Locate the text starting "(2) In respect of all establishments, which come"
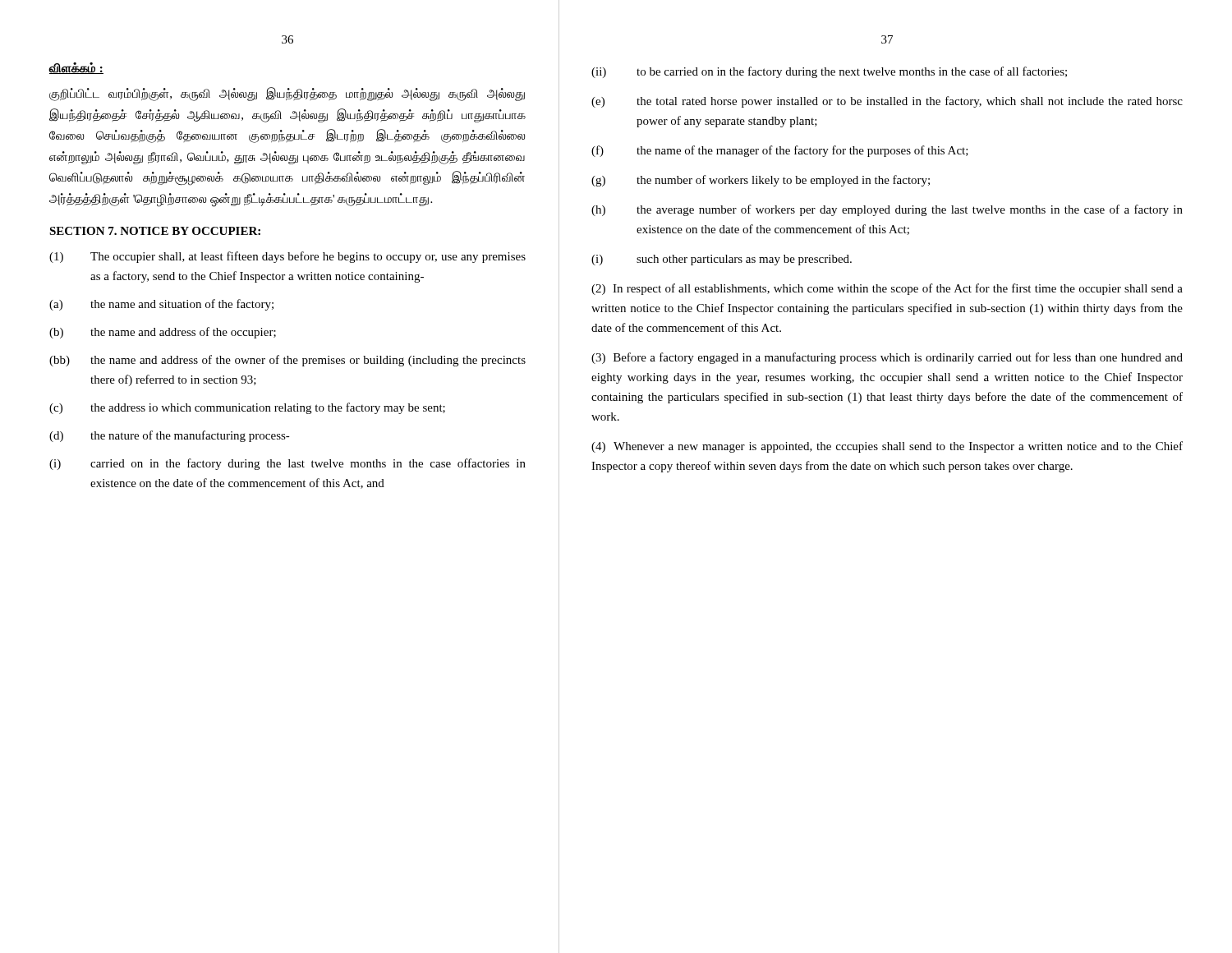Viewport: 1232px width, 953px height. click(887, 308)
